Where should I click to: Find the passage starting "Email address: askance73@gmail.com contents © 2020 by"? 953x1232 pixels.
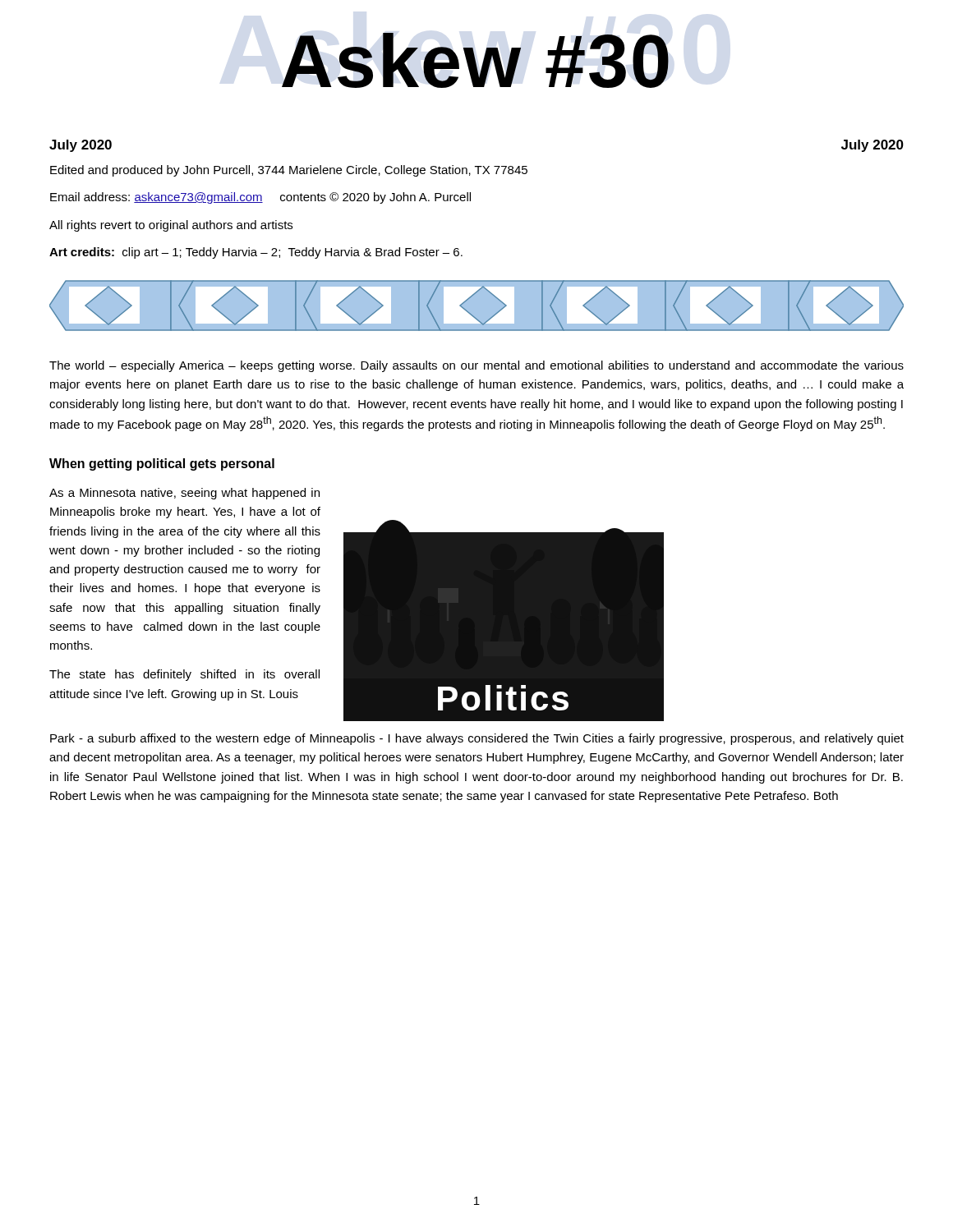(260, 197)
